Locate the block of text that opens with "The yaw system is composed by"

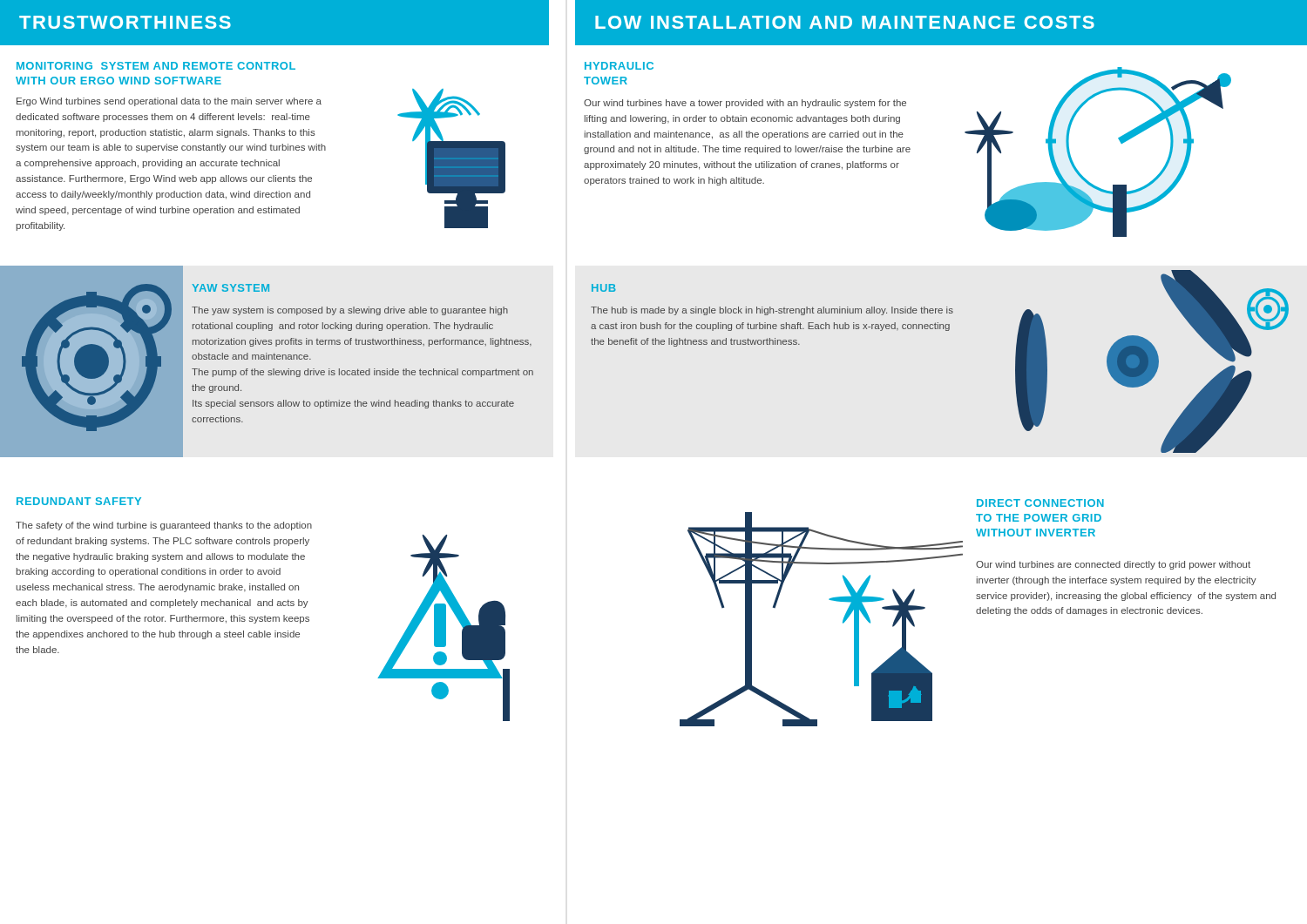click(x=363, y=364)
